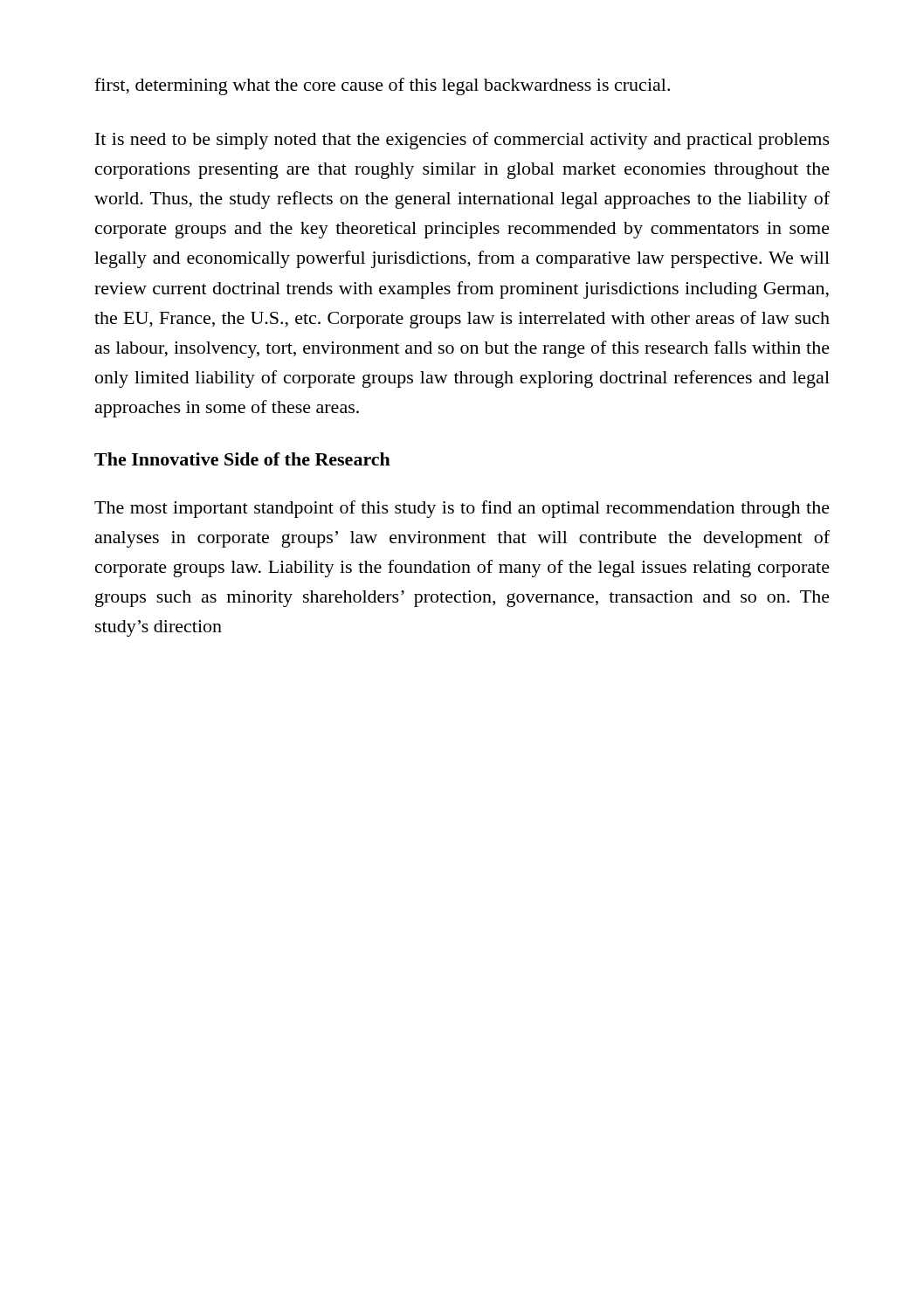The width and height of the screenshot is (924, 1310).
Task: Click the passage that begins "The most important standpoint of"
Action: pos(462,566)
